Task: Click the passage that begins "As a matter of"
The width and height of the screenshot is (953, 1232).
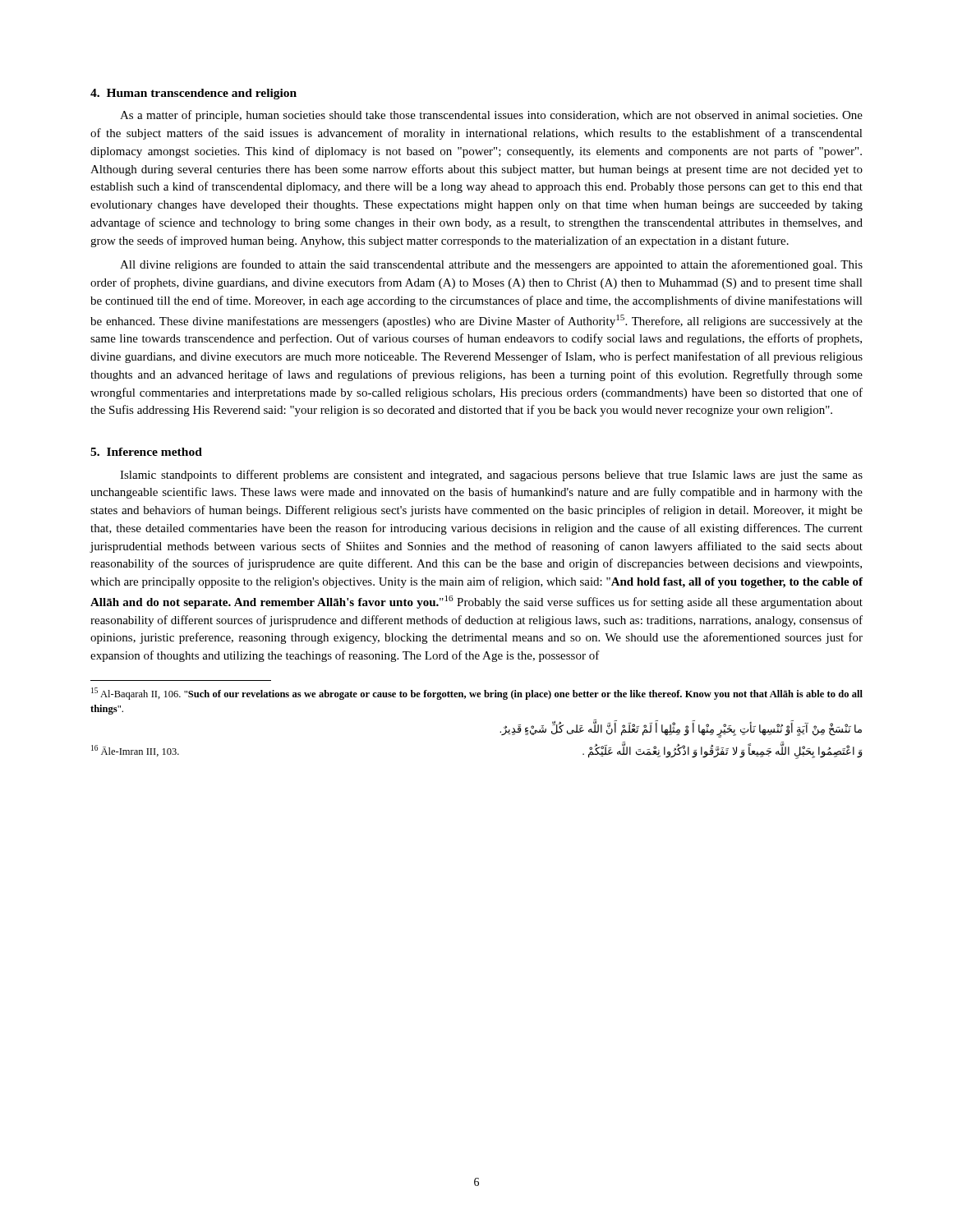Action: (476, 178)
